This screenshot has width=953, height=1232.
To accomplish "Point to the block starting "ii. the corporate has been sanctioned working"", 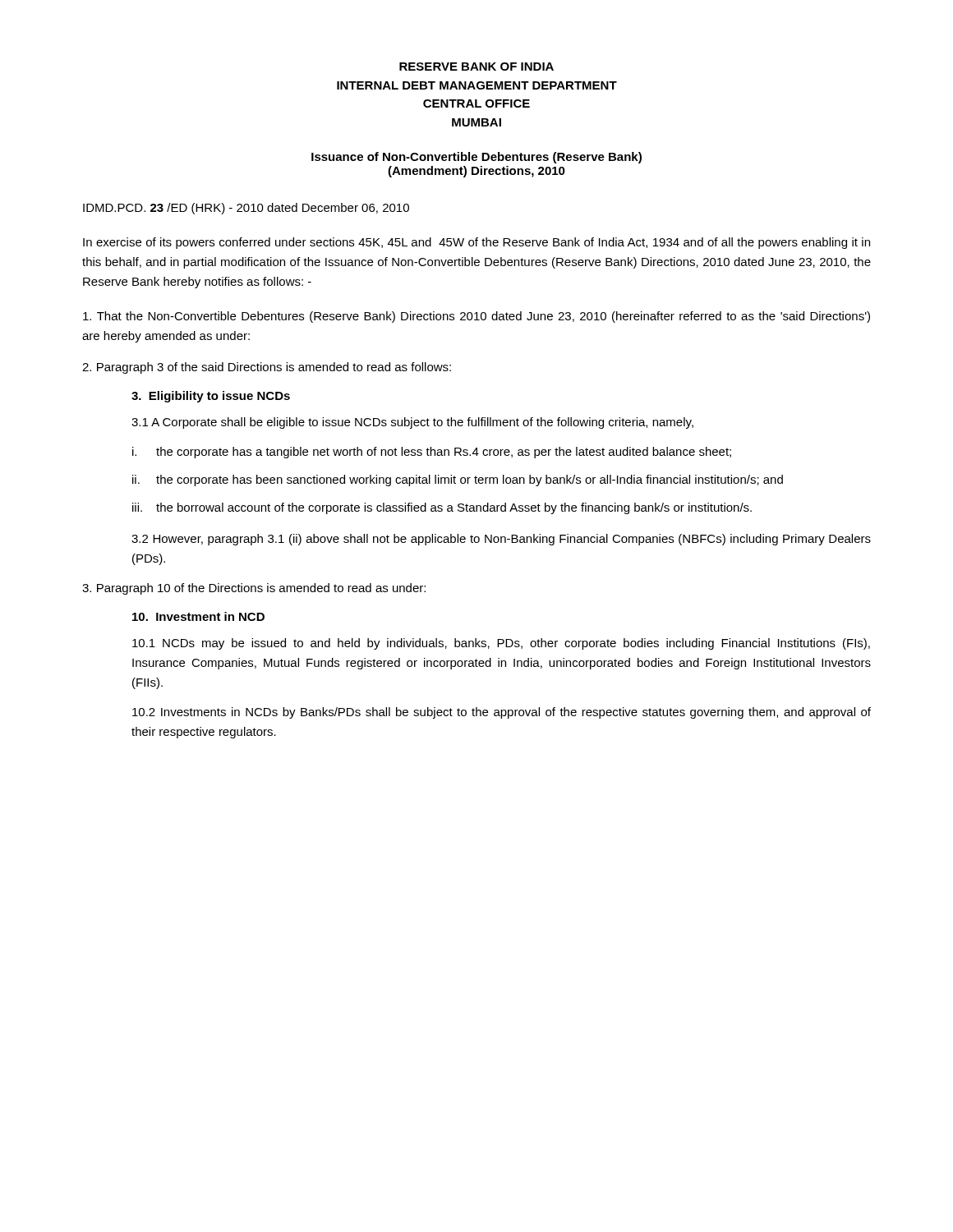I will [x=501, y=480].
